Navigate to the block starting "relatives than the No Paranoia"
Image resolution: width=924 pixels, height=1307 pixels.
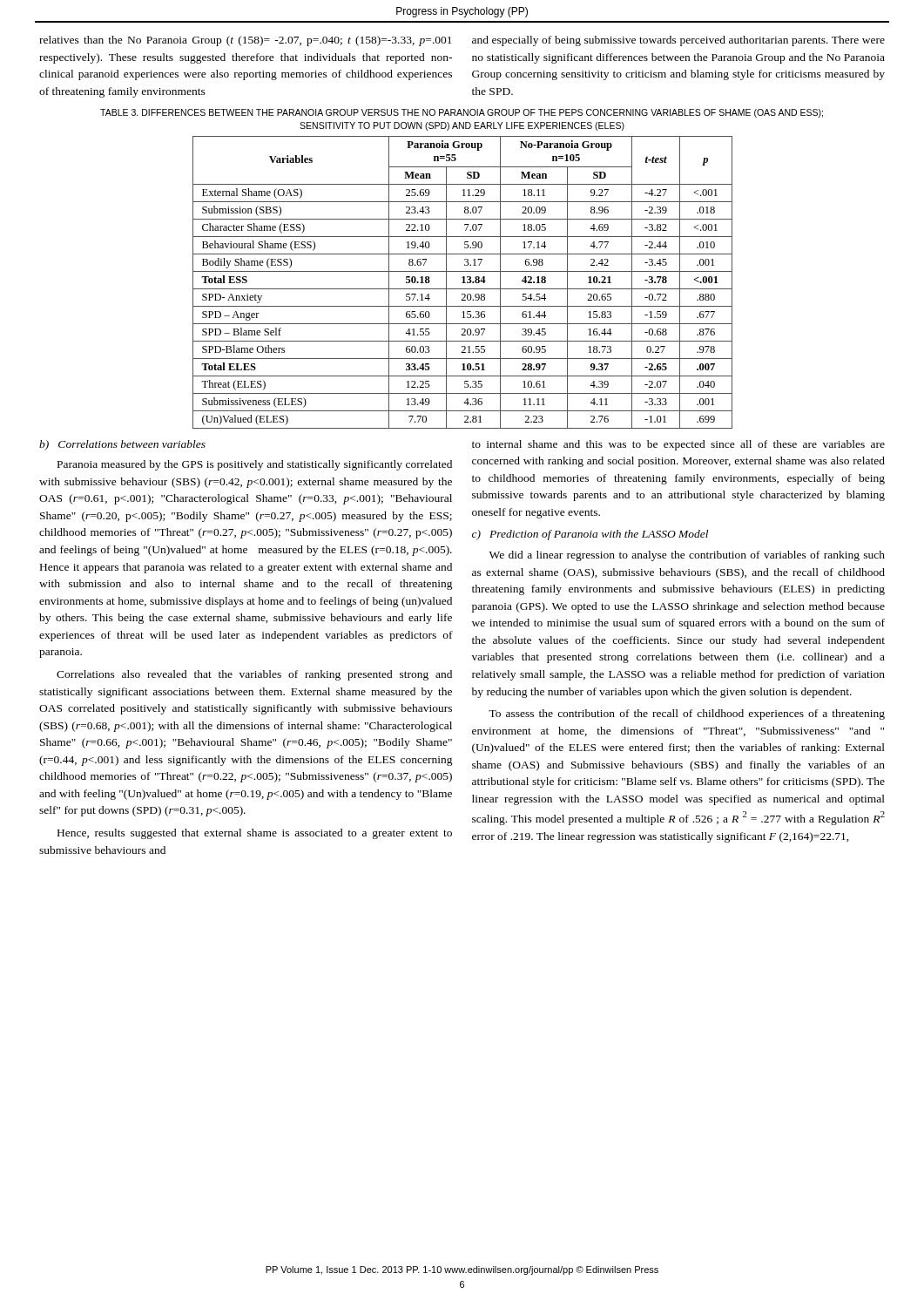point(246,65)
